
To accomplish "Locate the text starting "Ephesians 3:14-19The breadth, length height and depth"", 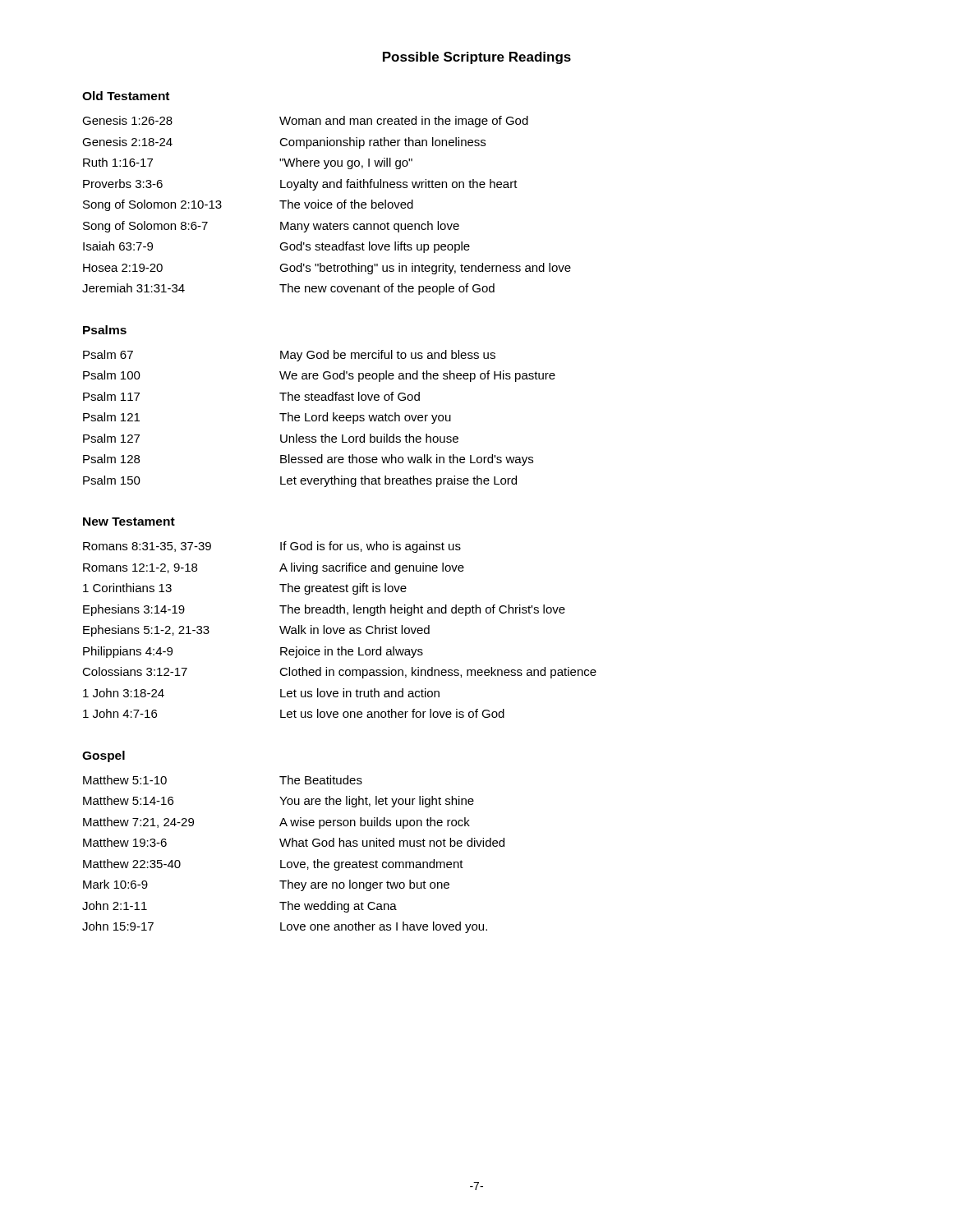I will click(x=476, y=609).
